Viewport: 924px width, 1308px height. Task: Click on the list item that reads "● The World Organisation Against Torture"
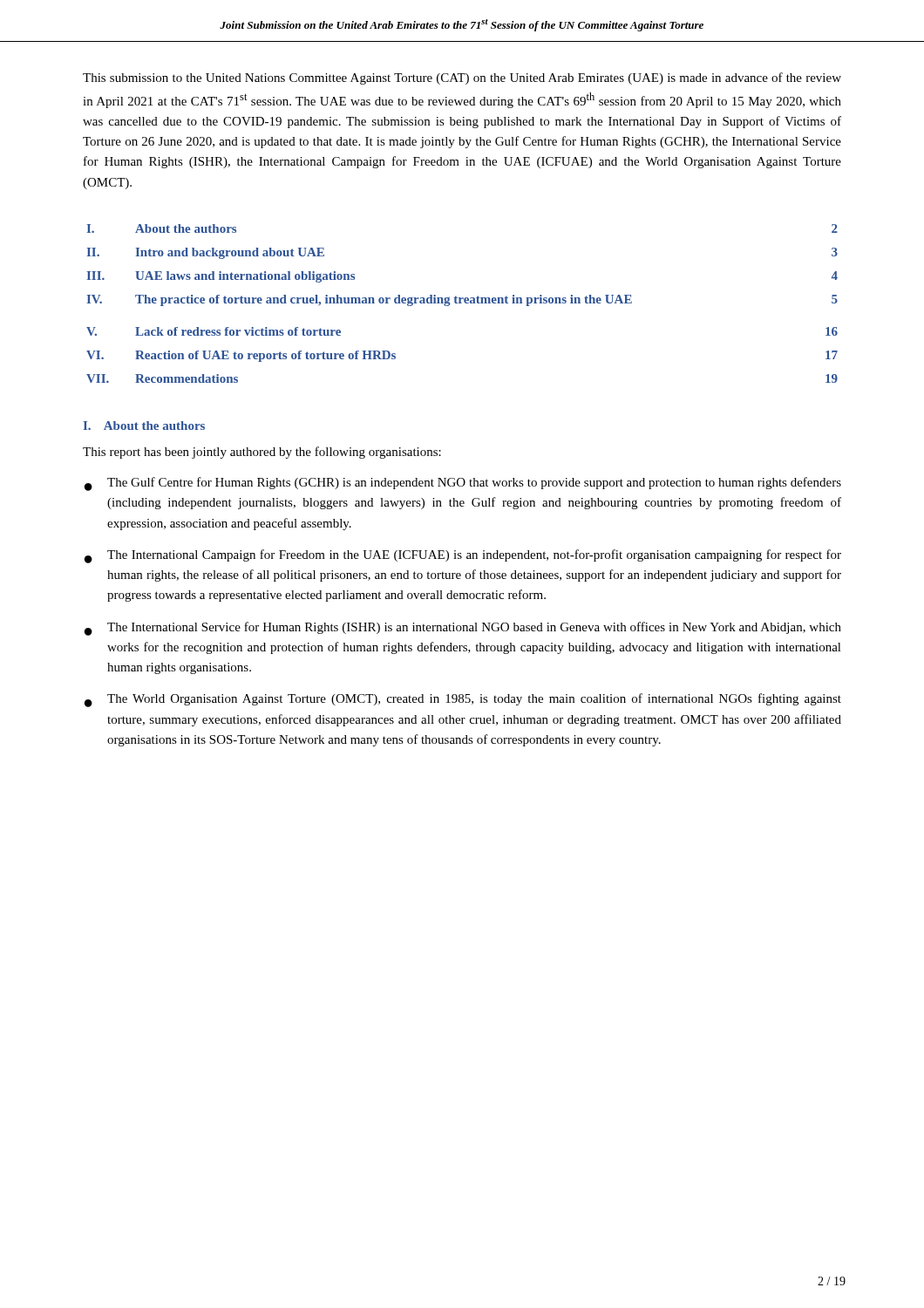point(462,720)
